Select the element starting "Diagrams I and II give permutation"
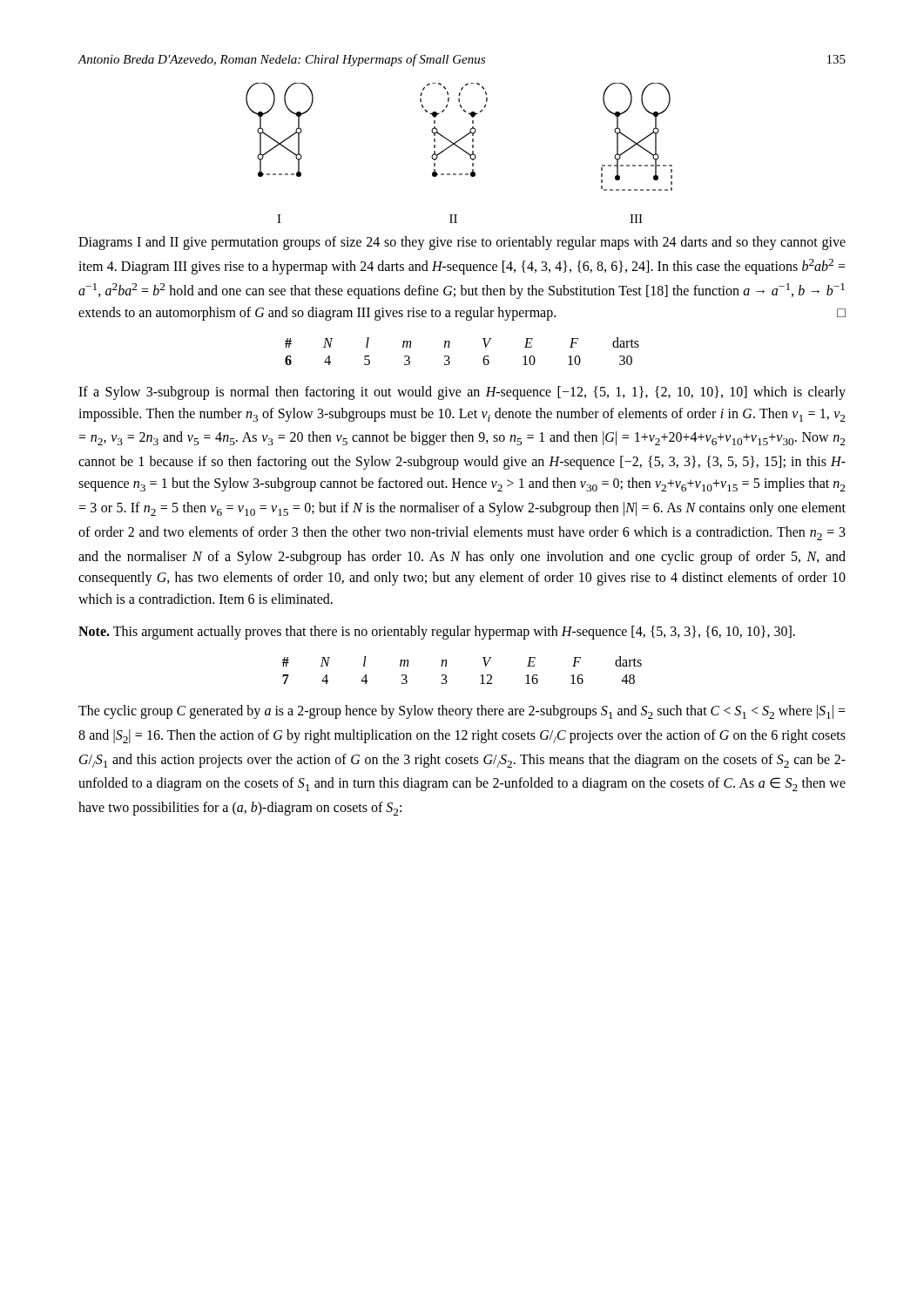This screenshot has height=1307, width=924. click(x=462, y=278)
